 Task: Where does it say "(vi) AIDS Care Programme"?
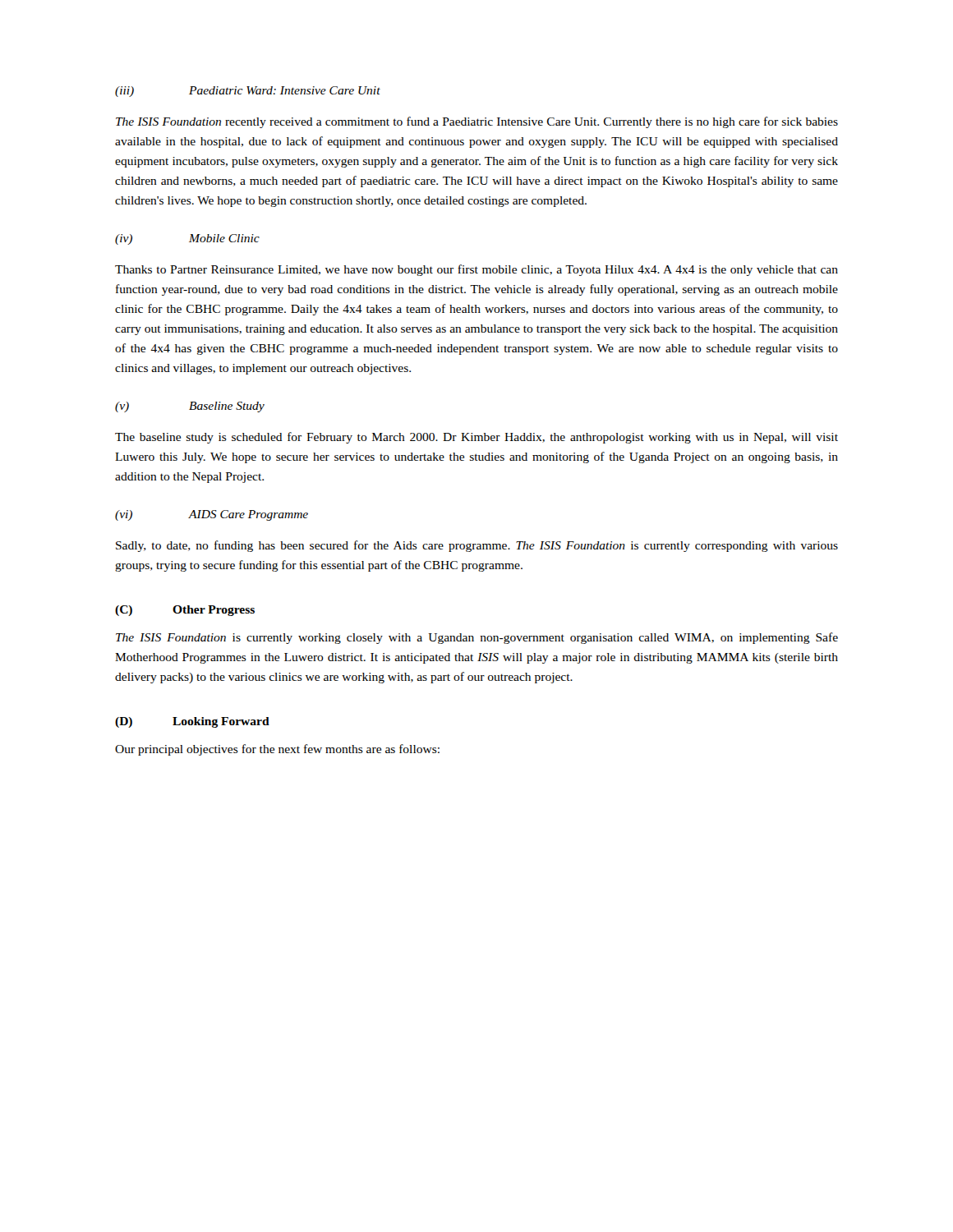(x=212, y=514)
